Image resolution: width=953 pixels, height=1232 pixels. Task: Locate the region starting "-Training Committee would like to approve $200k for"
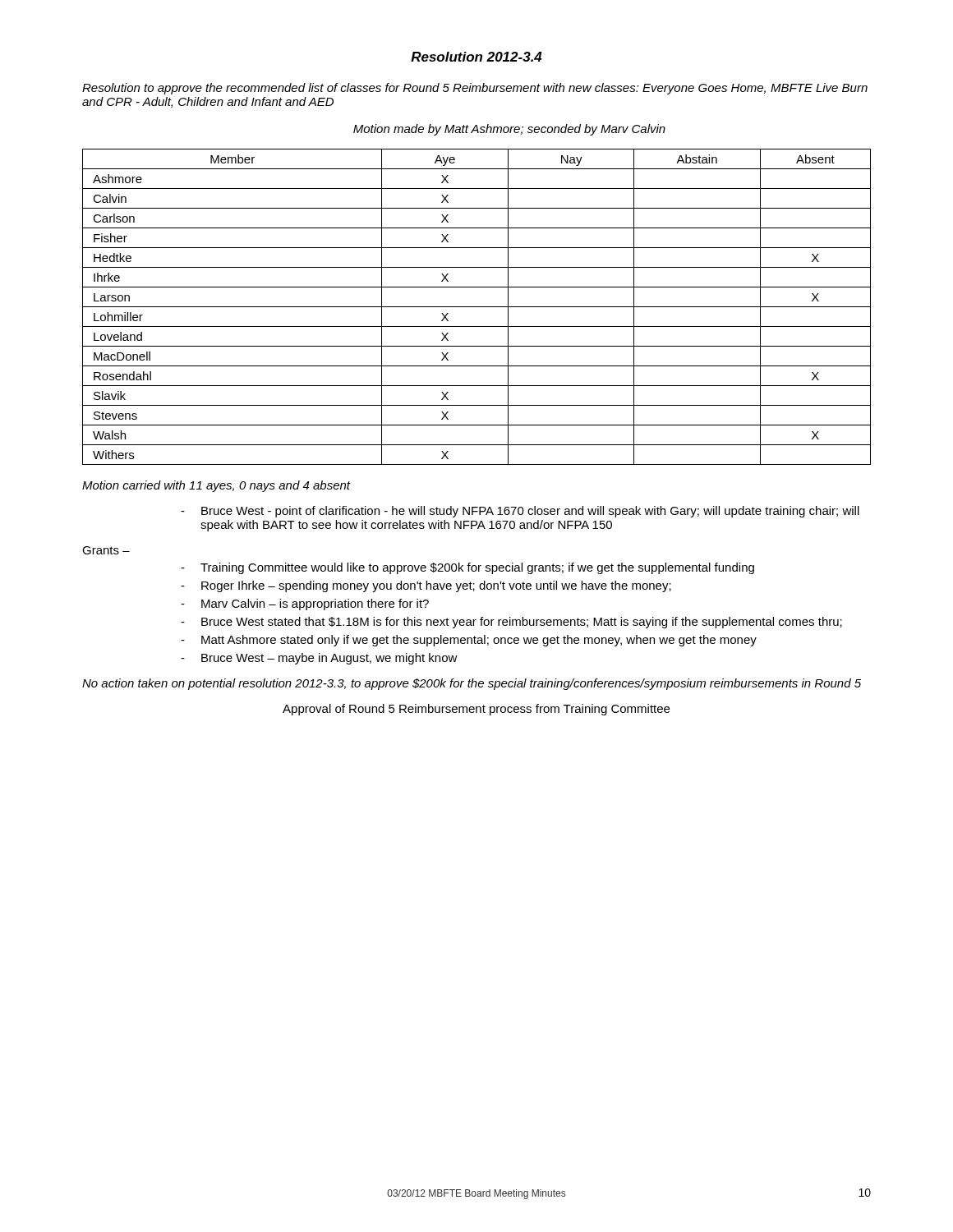pyautogui.click(x=526, y=567)
